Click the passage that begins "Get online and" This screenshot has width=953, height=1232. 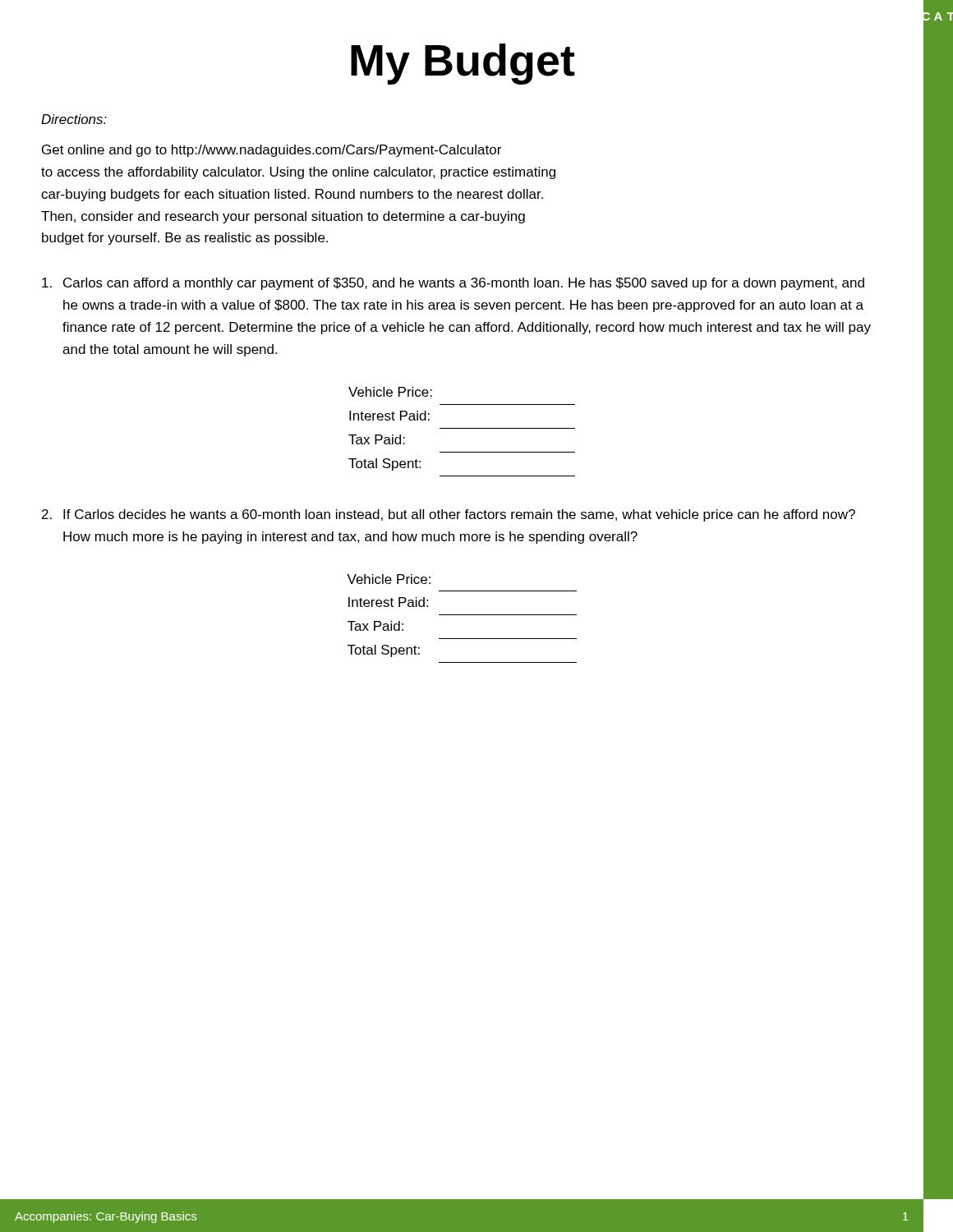point(299,194)
